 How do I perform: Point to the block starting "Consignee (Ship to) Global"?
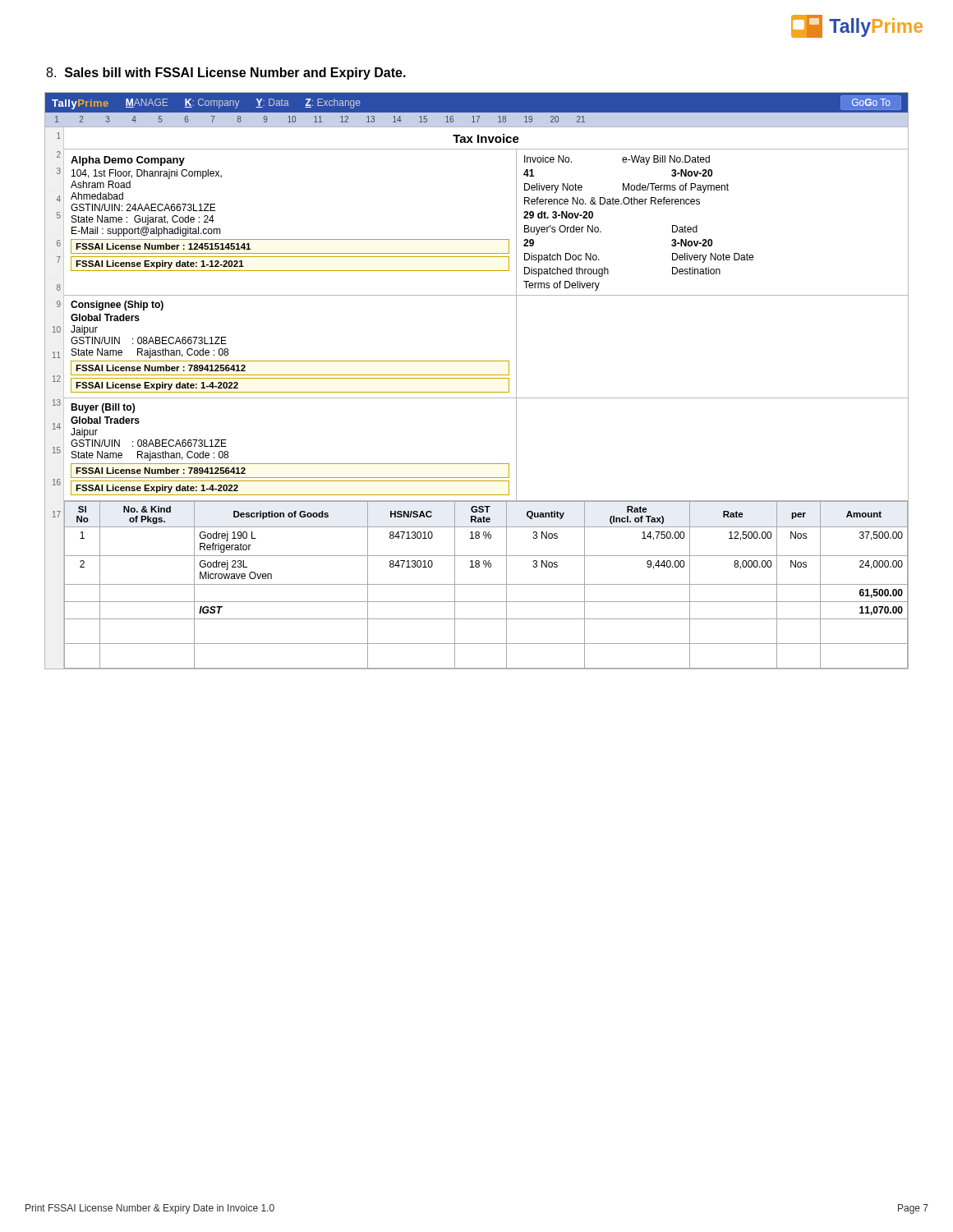tap(117, 306)
